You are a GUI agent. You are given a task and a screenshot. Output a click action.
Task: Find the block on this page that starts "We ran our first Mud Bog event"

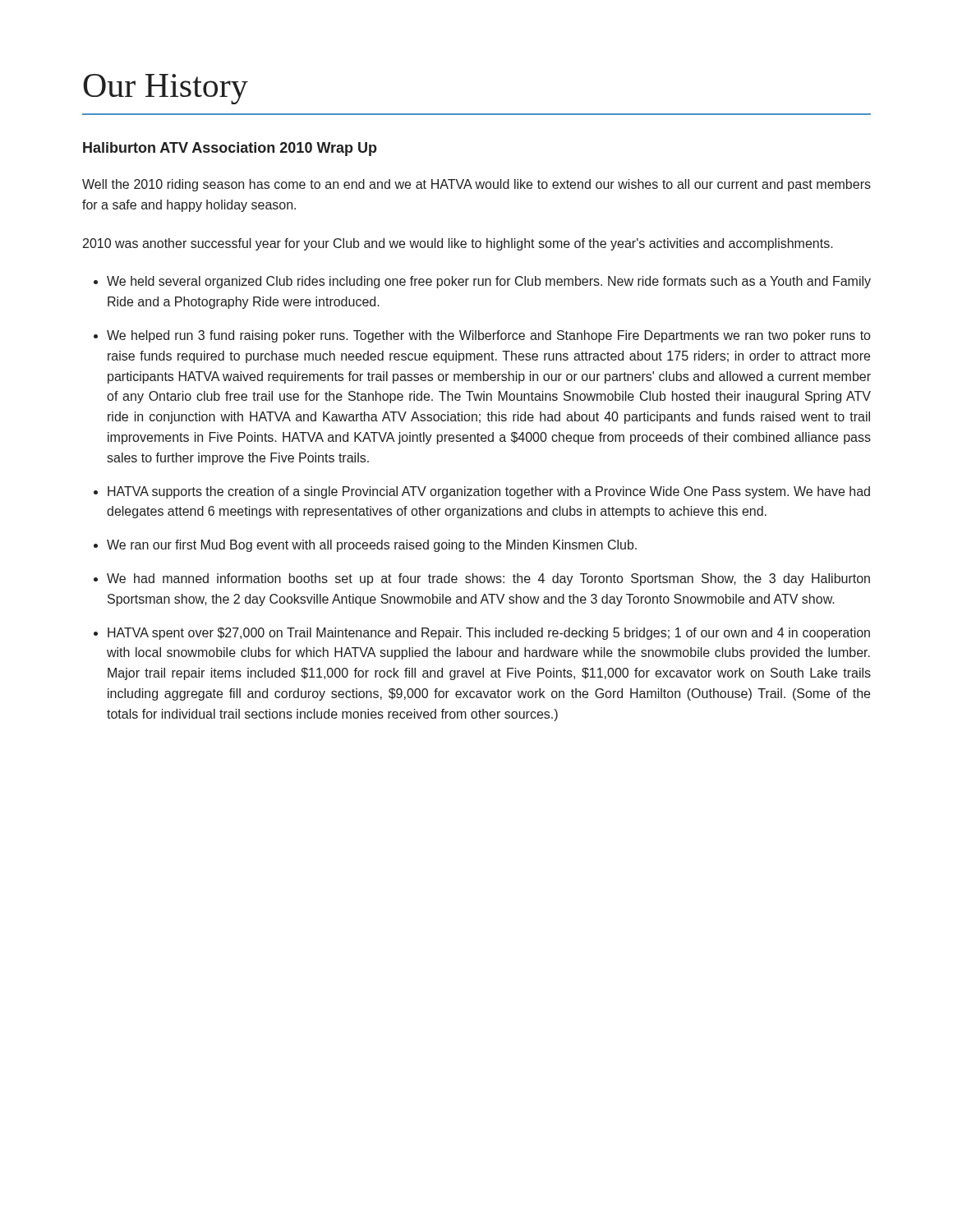pos(489,546)
